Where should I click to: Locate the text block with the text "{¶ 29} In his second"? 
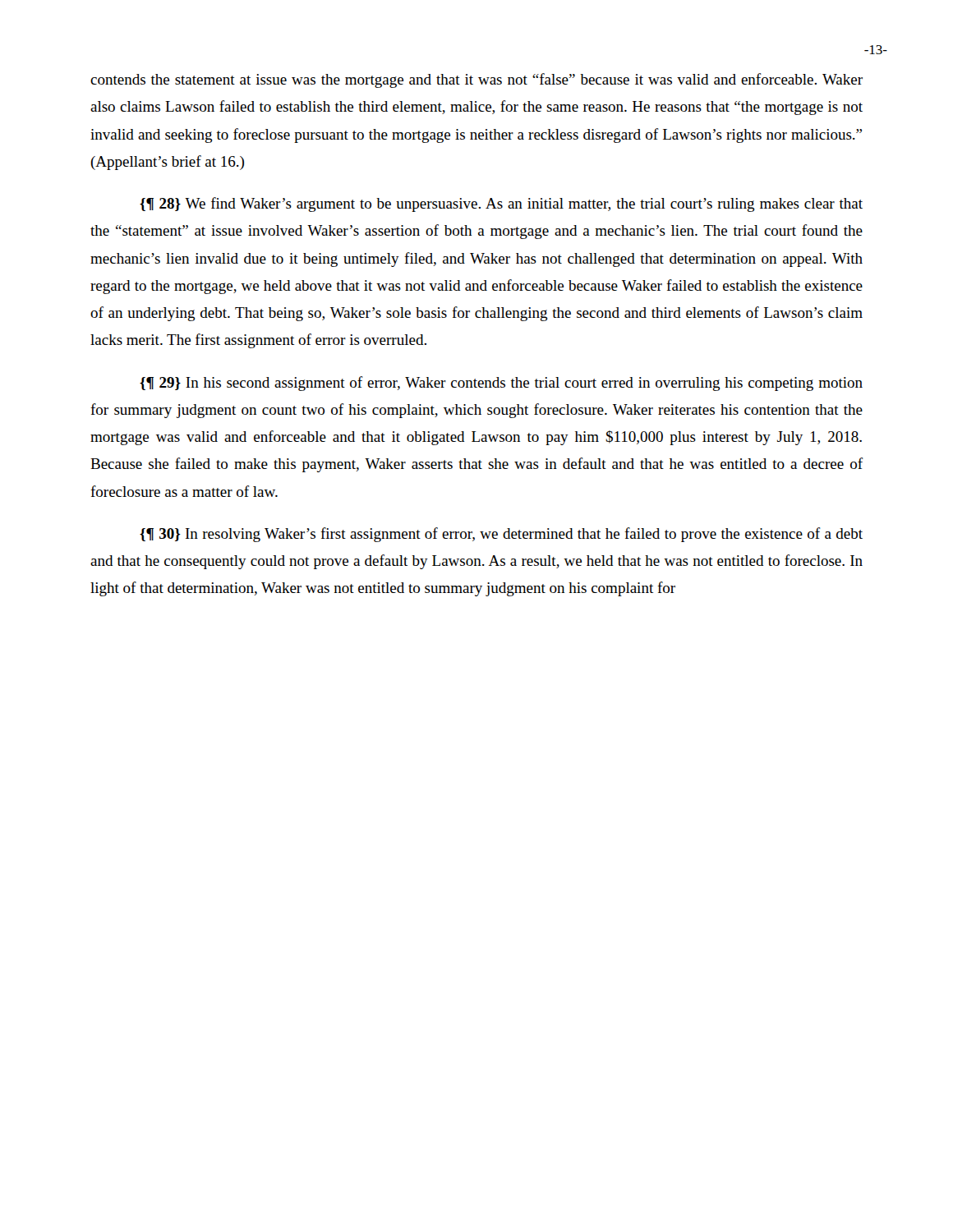pos(476,437)
